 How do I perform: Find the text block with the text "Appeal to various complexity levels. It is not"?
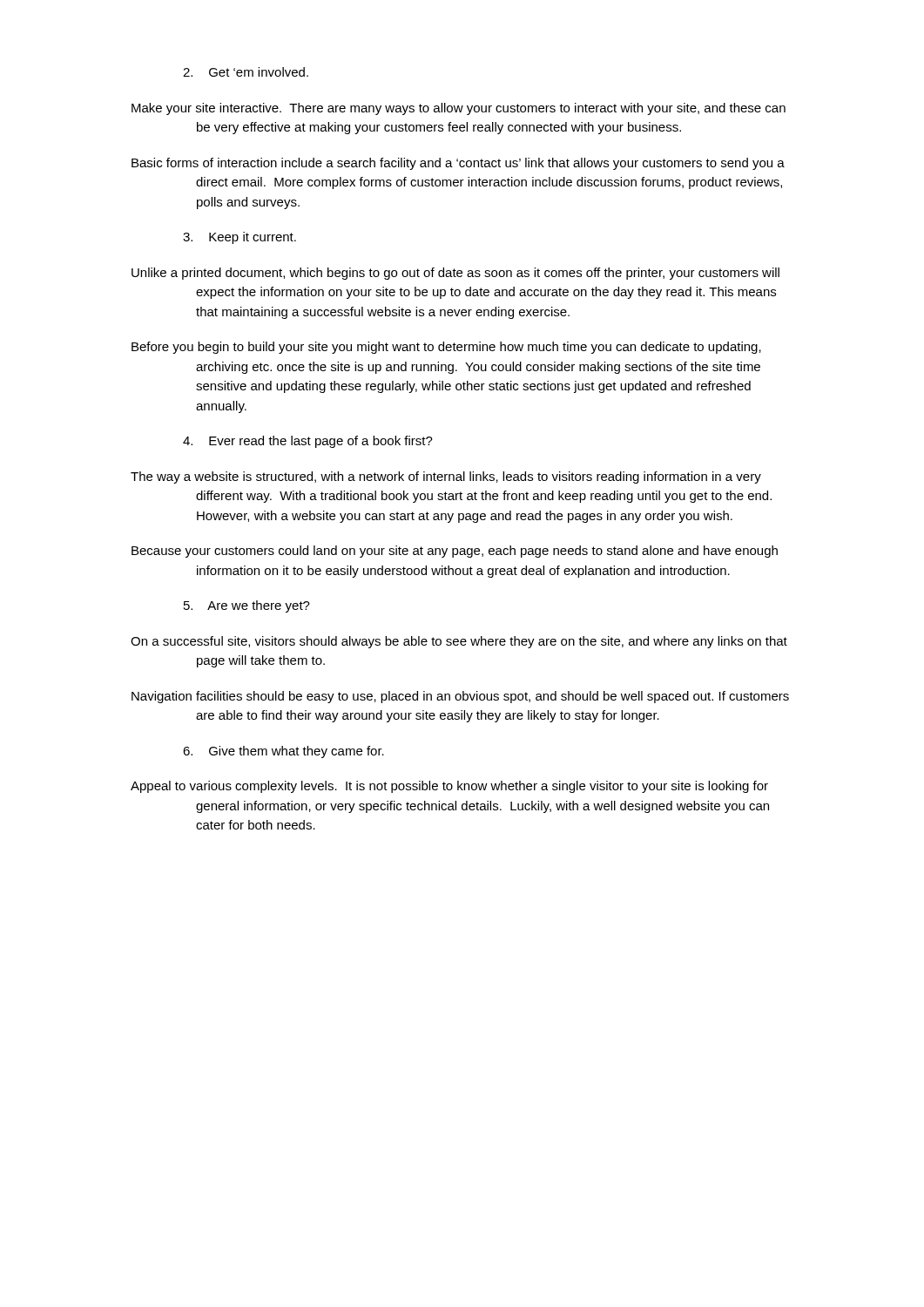tap(450, 805)
